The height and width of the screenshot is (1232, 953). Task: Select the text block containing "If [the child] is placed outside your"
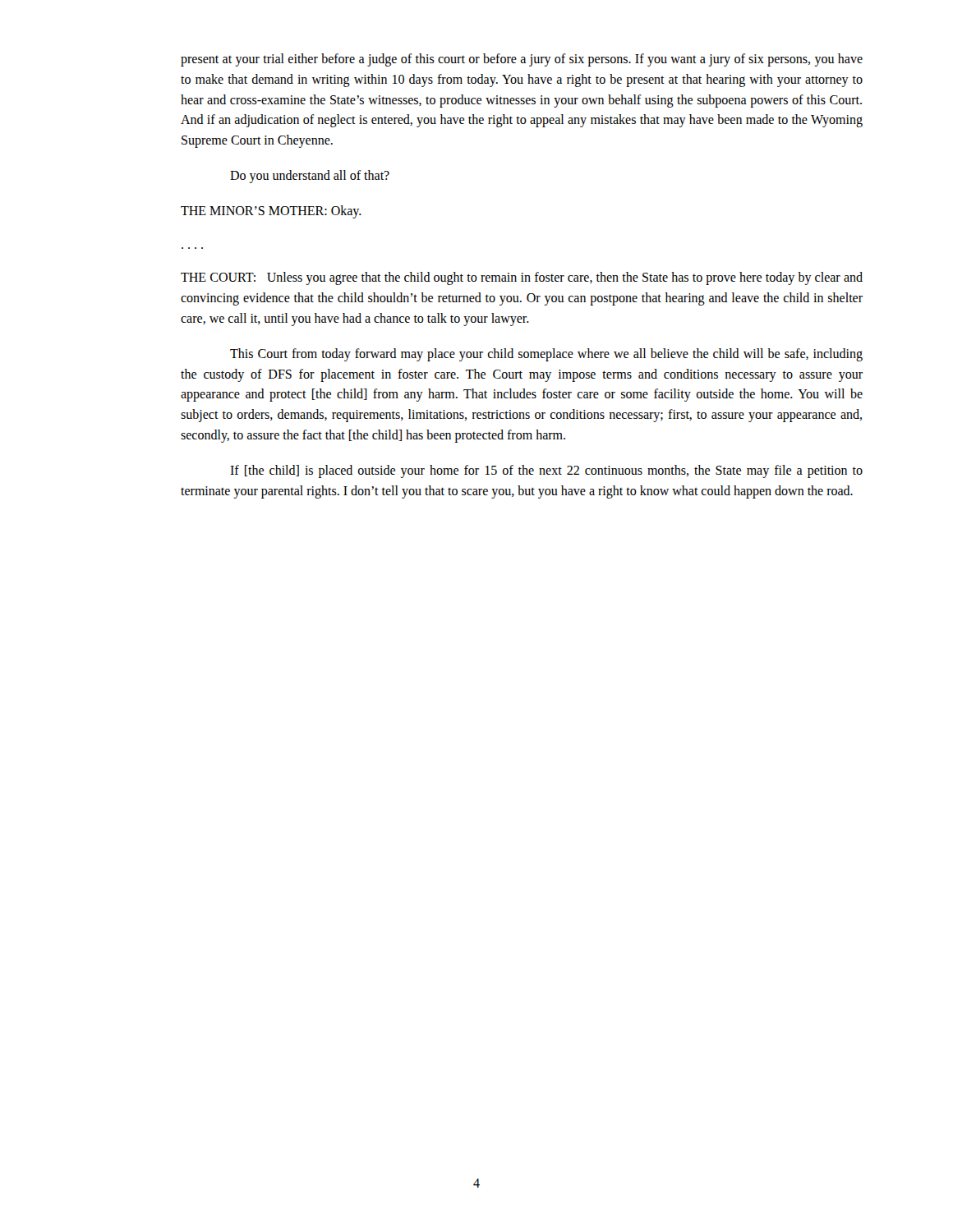click(522, 480)
